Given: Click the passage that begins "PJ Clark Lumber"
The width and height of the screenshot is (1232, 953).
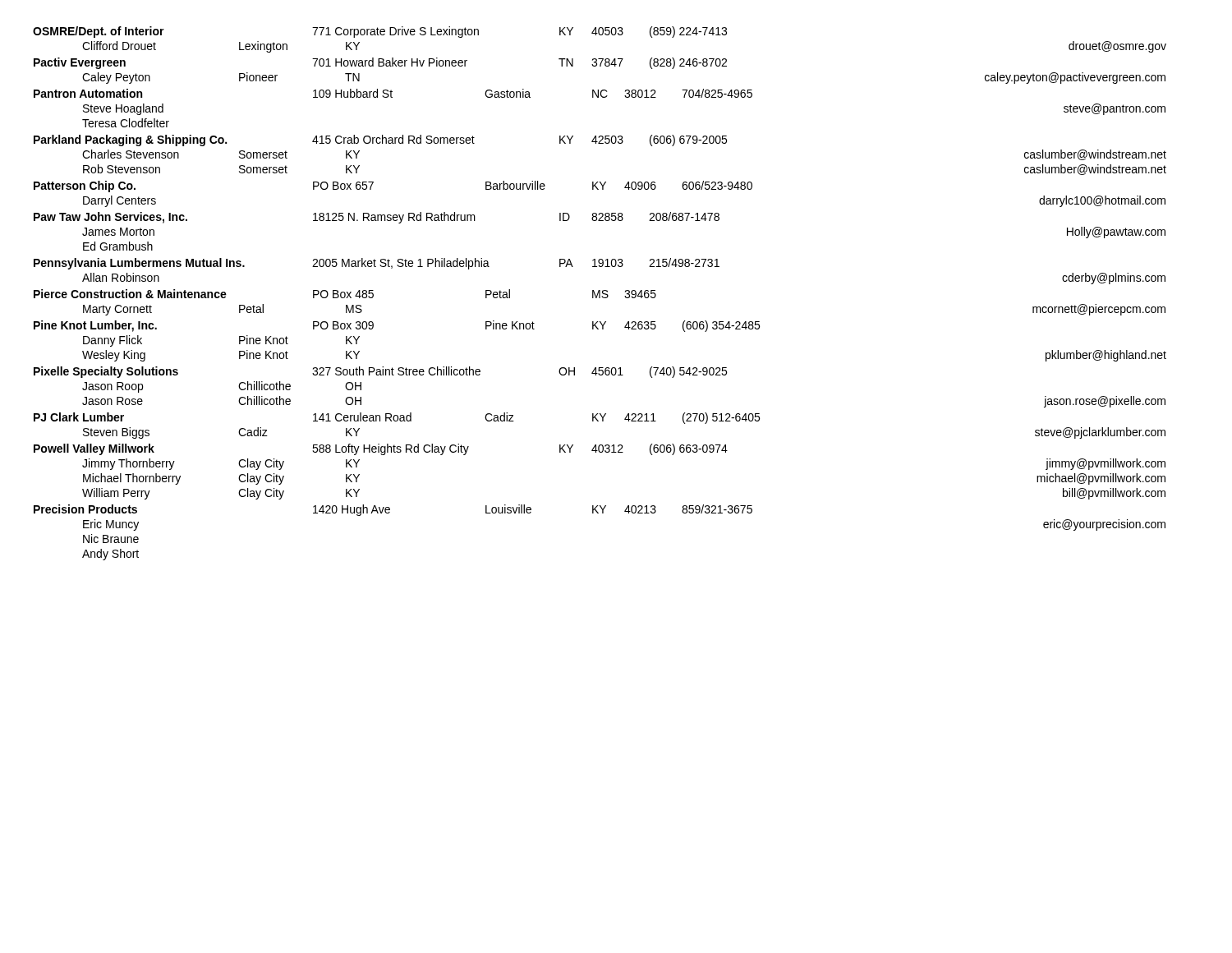Looking at the screenshot, I should (x=397, y=418).
